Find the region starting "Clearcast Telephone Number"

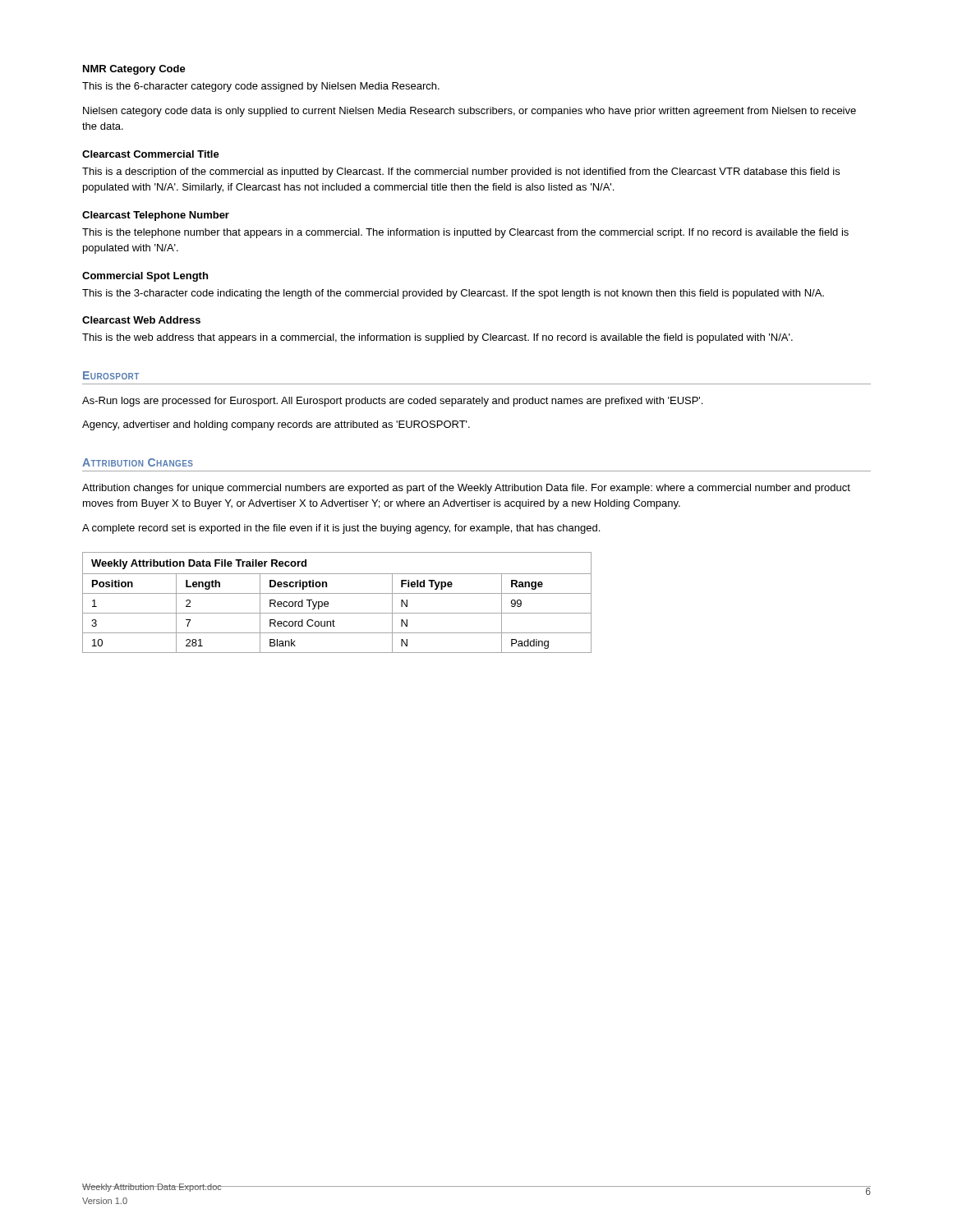point(156,216)
